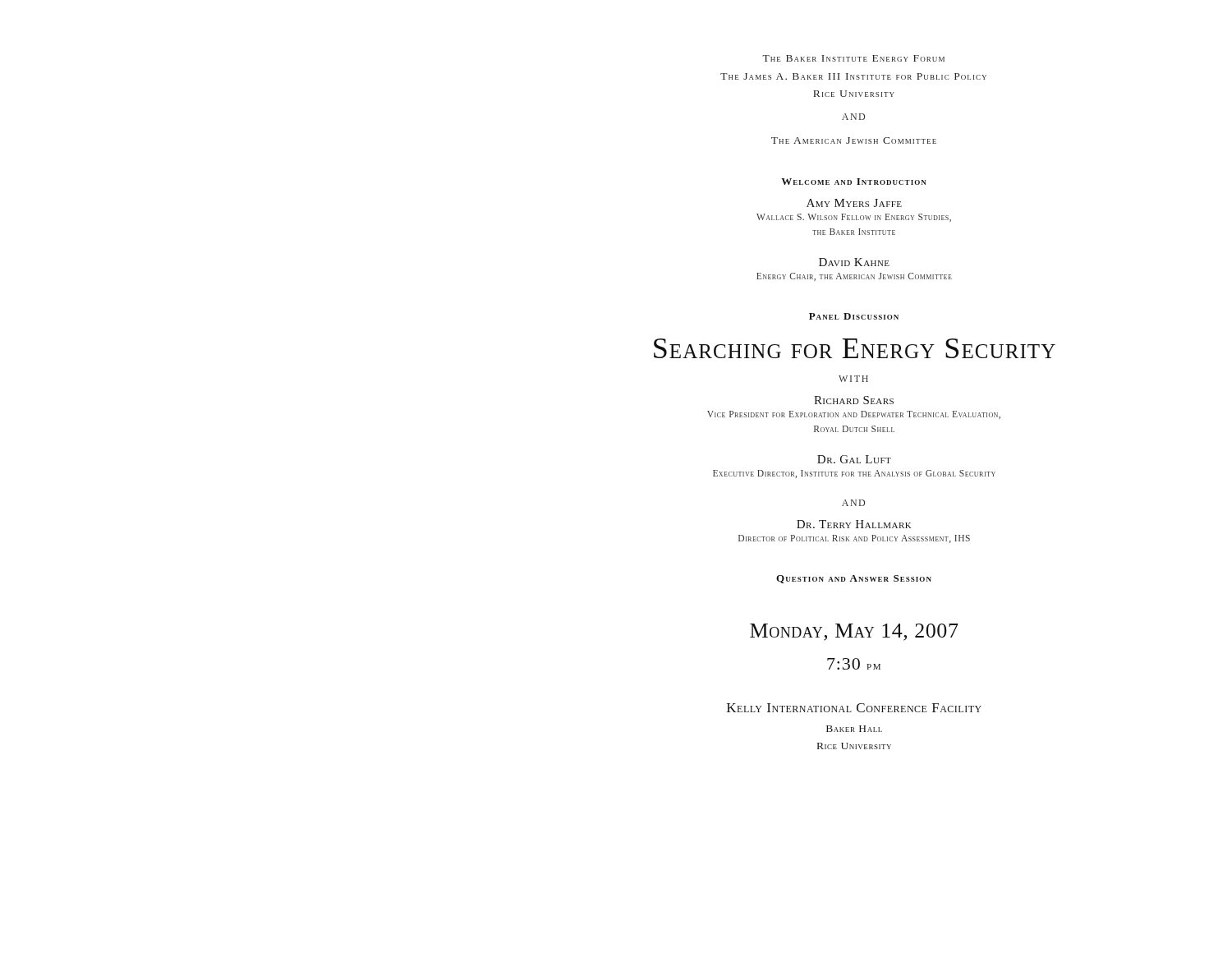Image resolution: width=1232 pixels, height=953 pixels.
Task: Locate the block of text that opens with "Monday, May 14, 2007 7:30"
Action: point(854,646)
